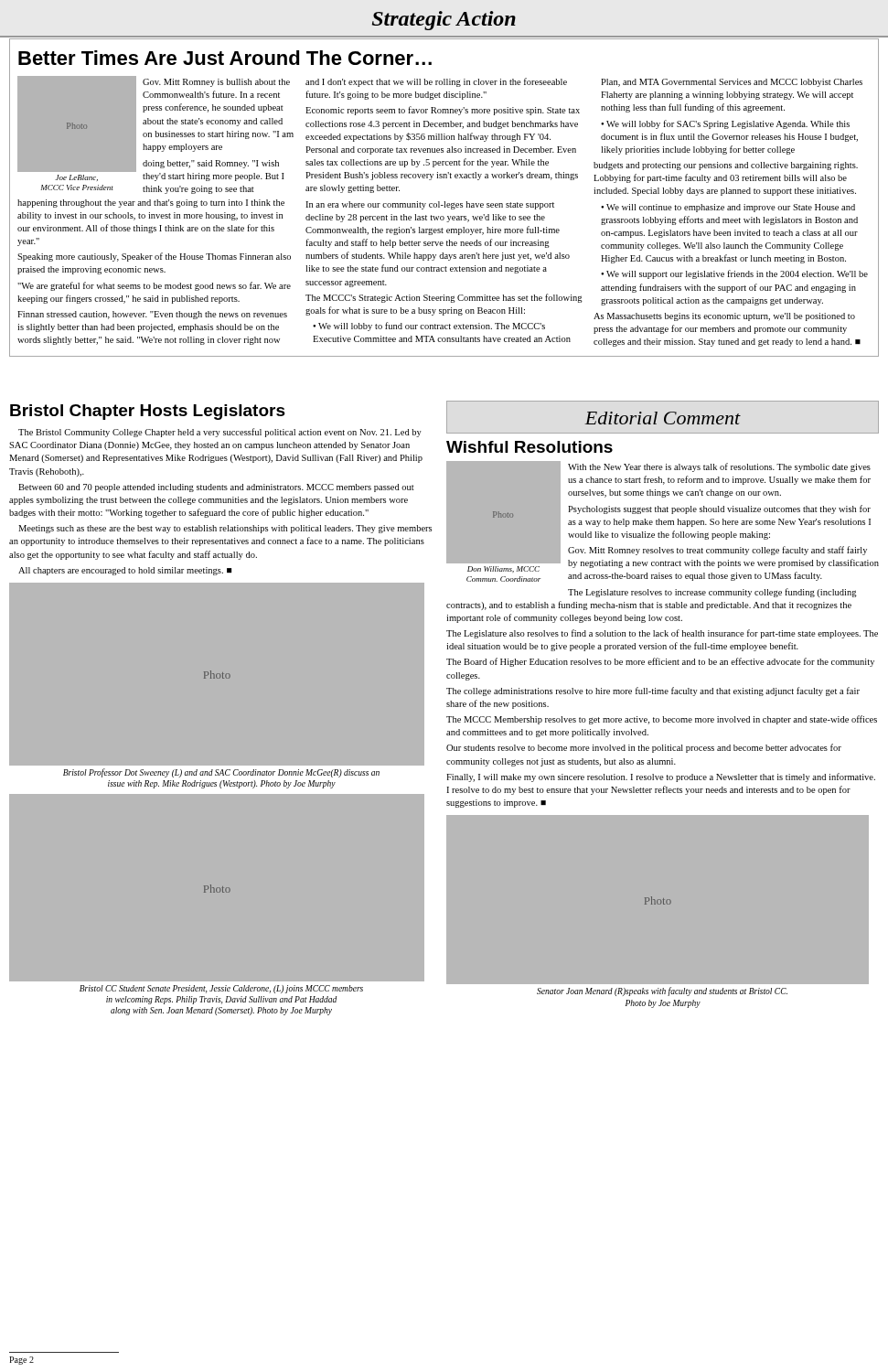This screenshot has height=1372, width=888.
Task: Click on the text block with the text "The Legislature also resolves to find a solution"
Action: coord(663,719)
